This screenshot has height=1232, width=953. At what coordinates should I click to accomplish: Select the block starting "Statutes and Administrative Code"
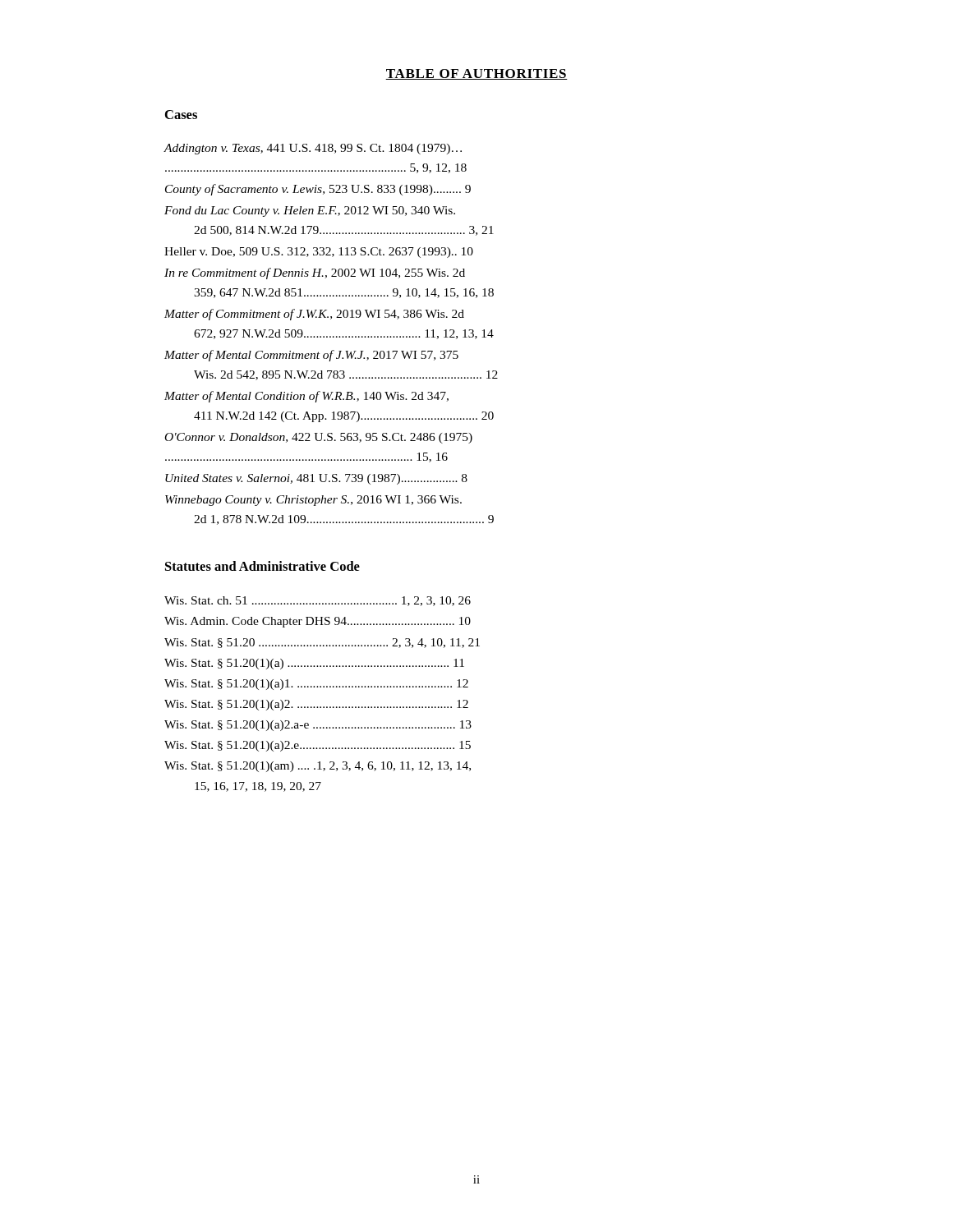click(262, 567)
